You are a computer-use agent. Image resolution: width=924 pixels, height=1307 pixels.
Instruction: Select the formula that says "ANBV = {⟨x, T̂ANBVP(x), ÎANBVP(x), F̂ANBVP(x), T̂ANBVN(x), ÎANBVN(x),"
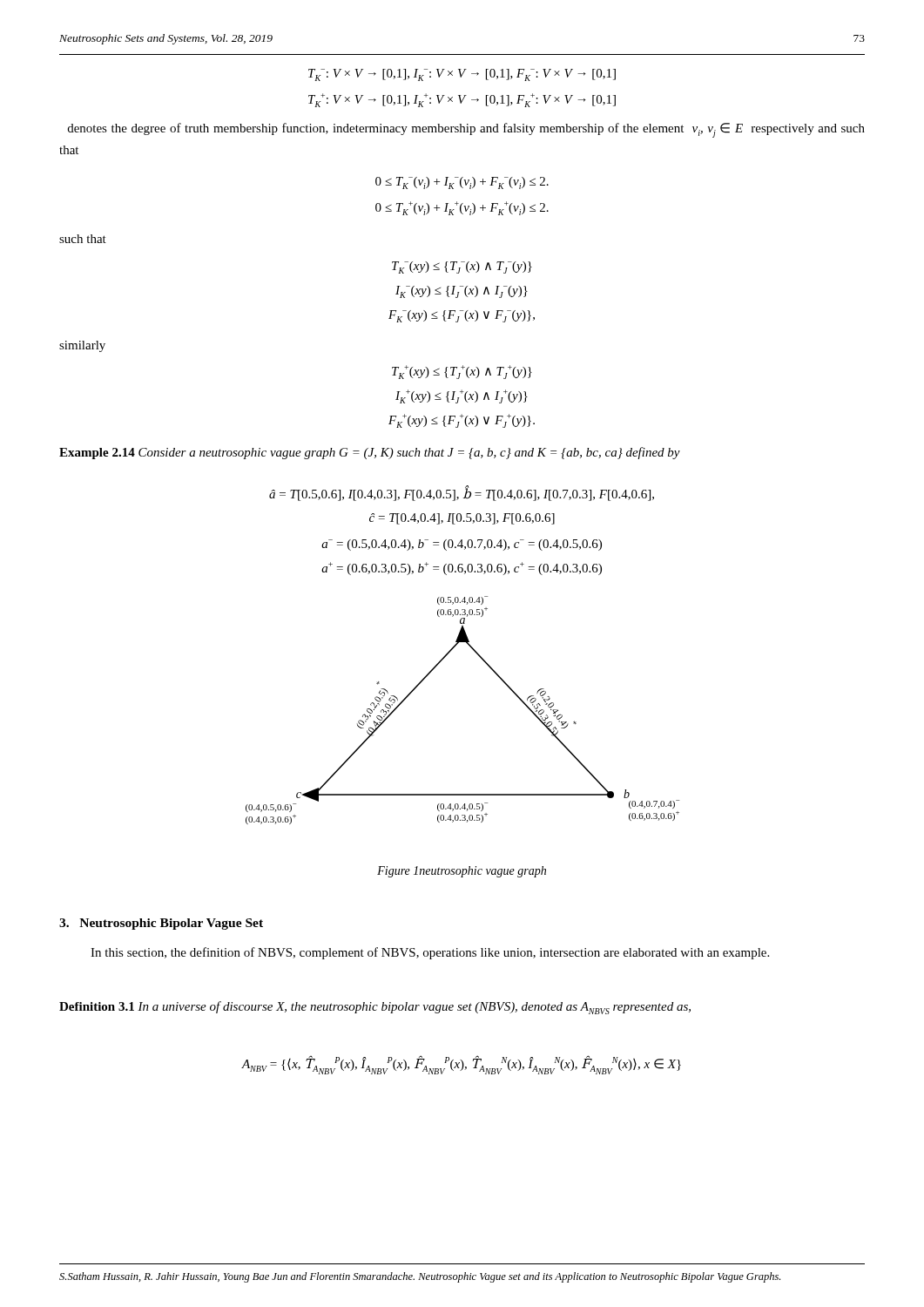[x=462, y=1066]
